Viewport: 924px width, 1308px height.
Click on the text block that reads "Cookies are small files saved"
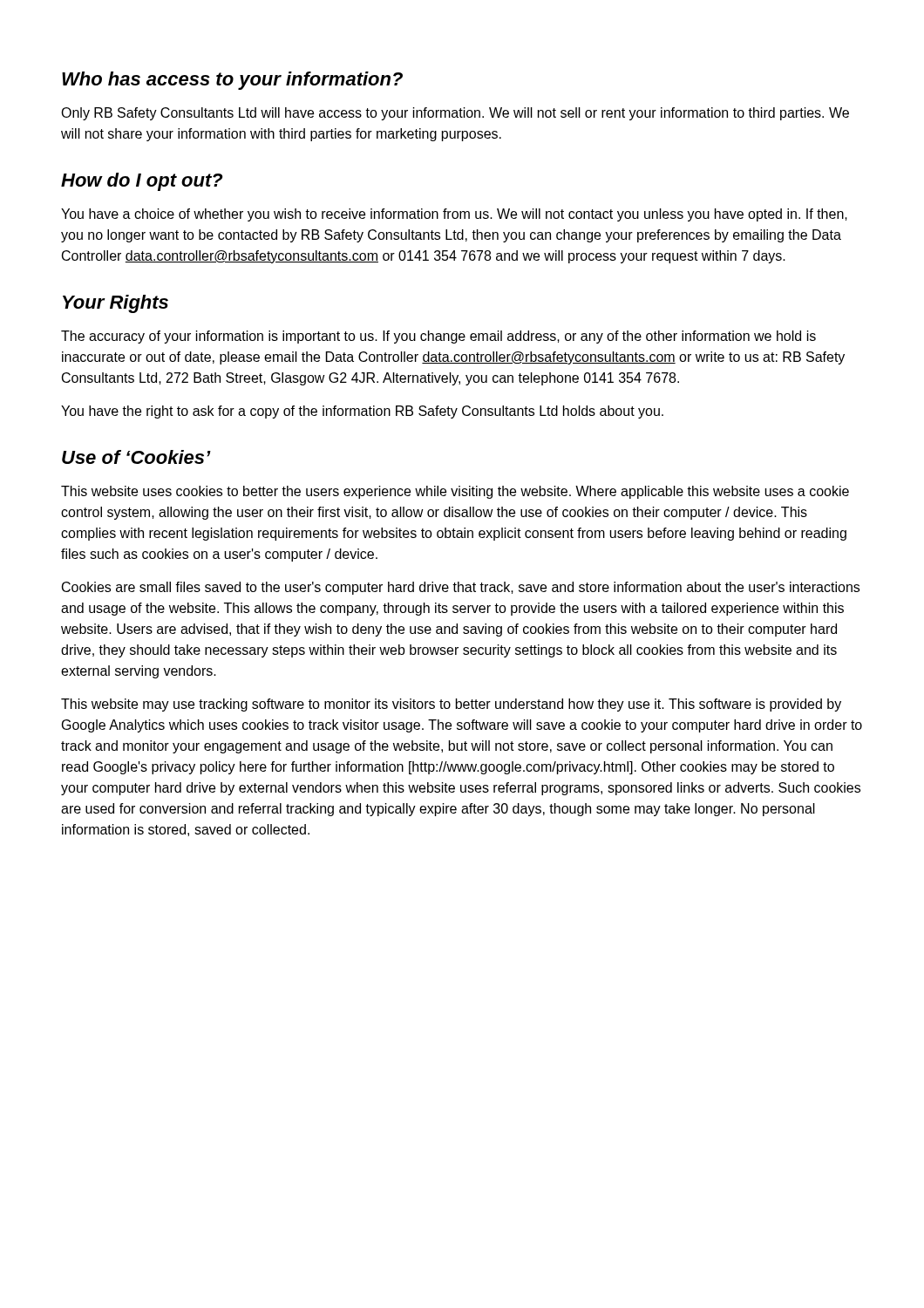click(x=461, y=629)
